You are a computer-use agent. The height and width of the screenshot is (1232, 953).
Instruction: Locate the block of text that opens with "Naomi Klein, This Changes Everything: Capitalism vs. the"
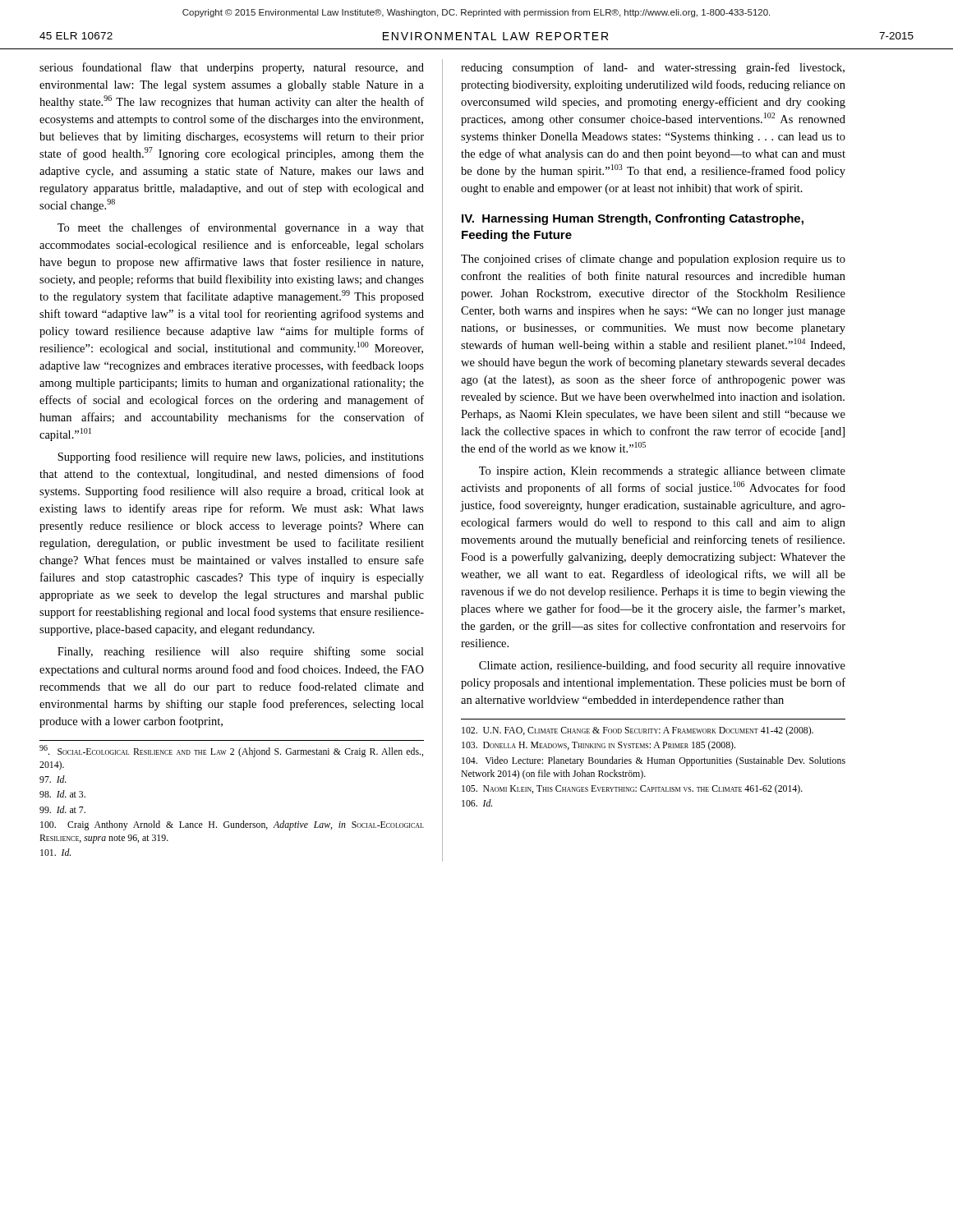[x=632, y=789]
